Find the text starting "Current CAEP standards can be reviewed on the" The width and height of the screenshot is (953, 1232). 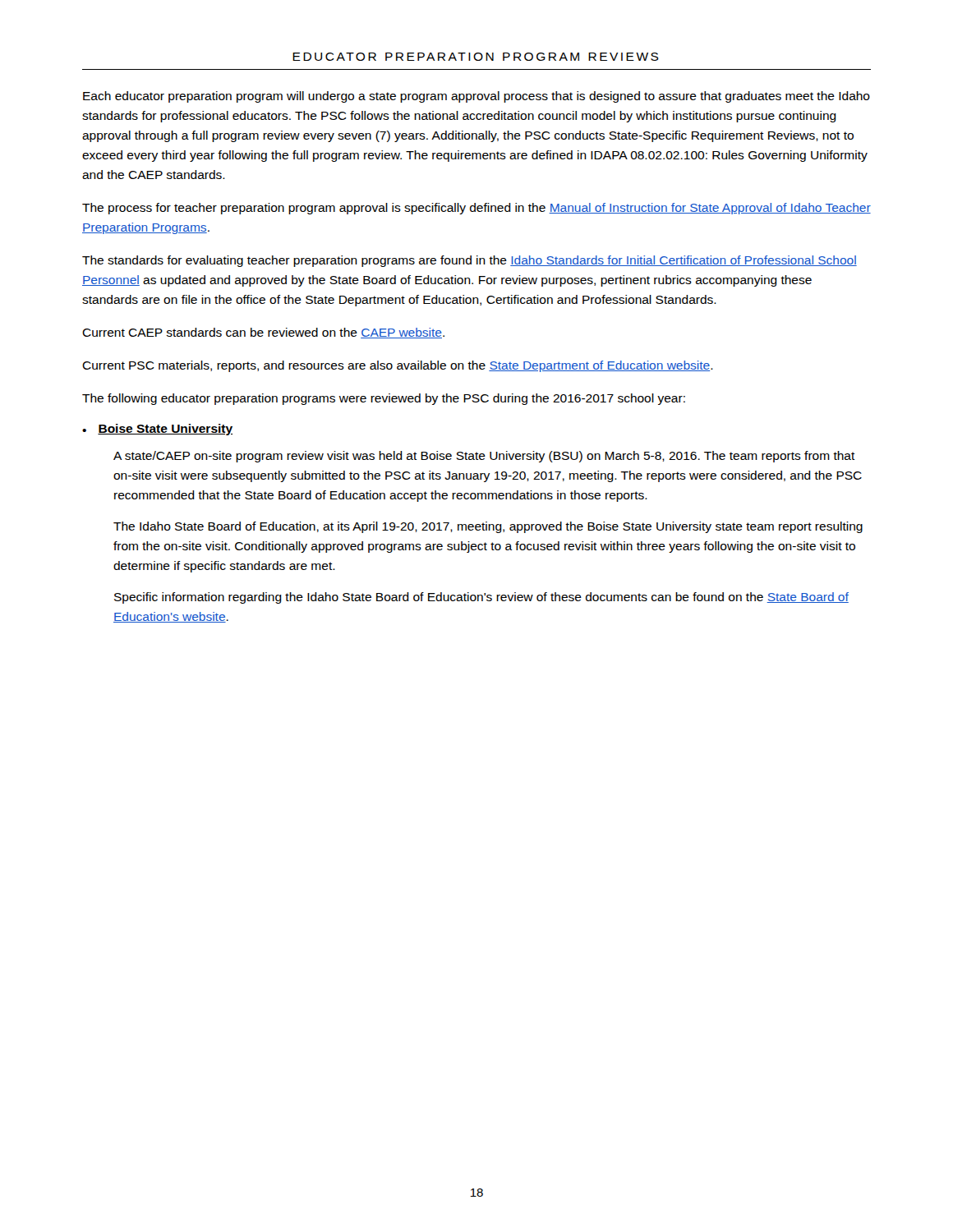pos(264,332)
